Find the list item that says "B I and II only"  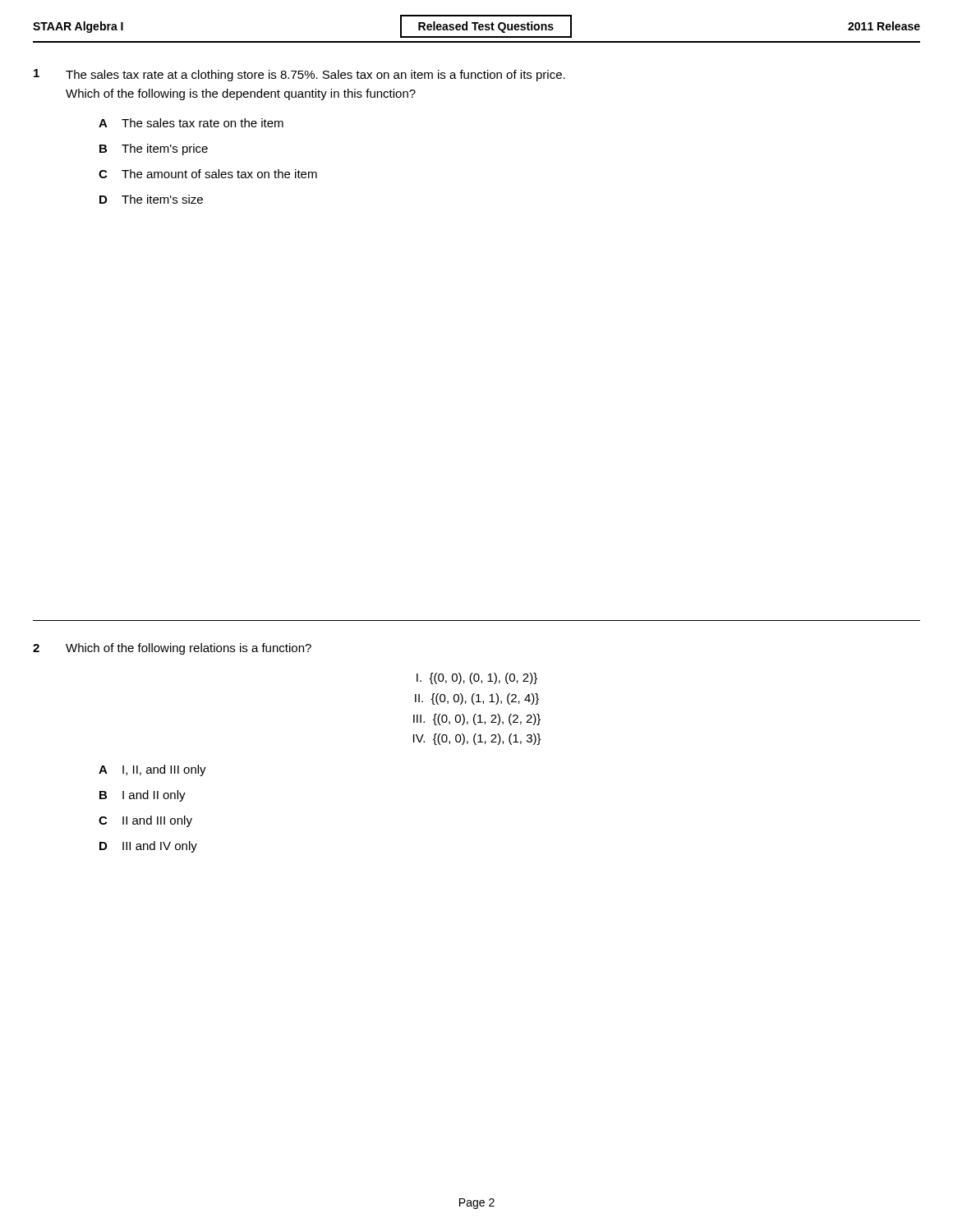142,795
